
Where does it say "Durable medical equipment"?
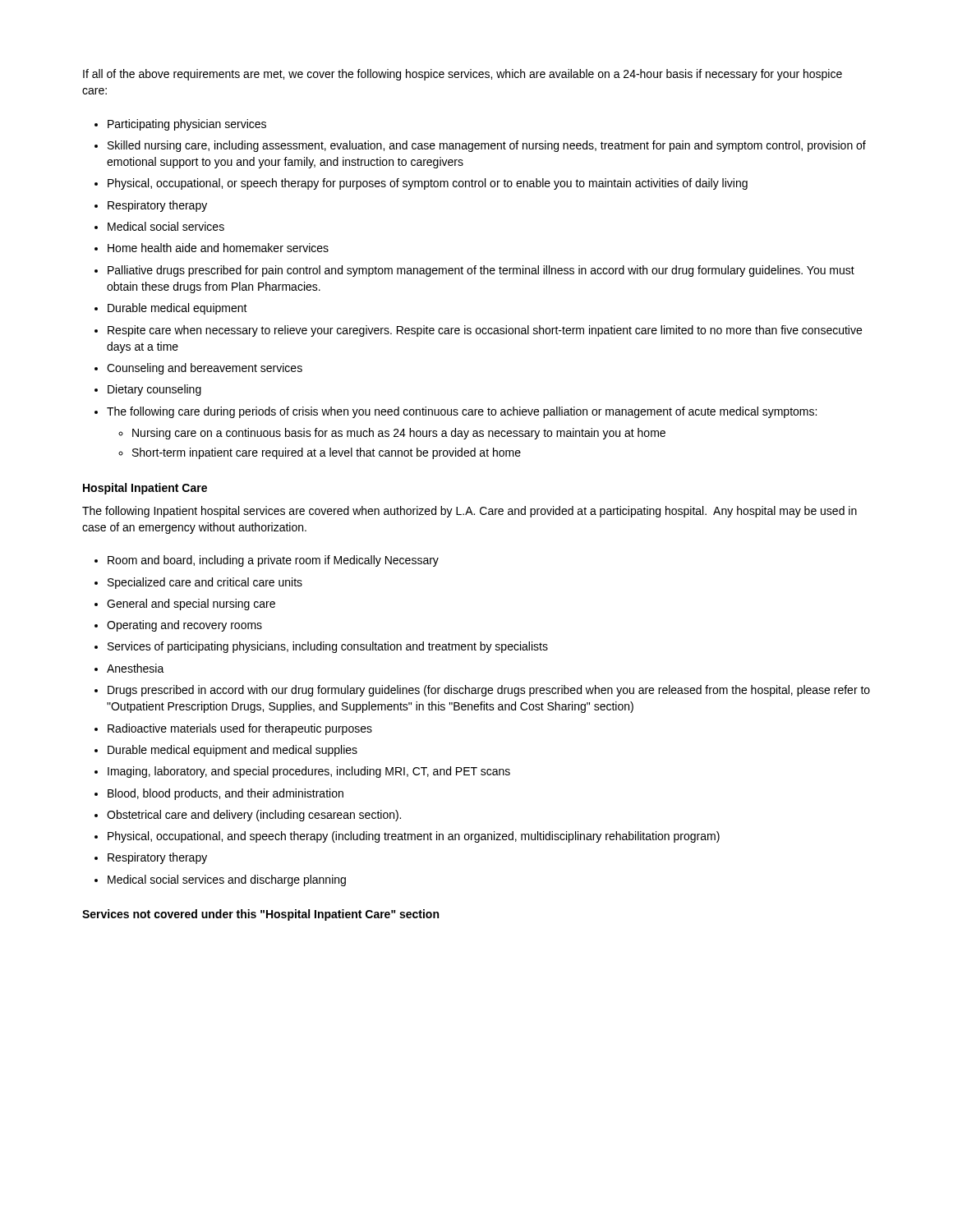point(177,308)
